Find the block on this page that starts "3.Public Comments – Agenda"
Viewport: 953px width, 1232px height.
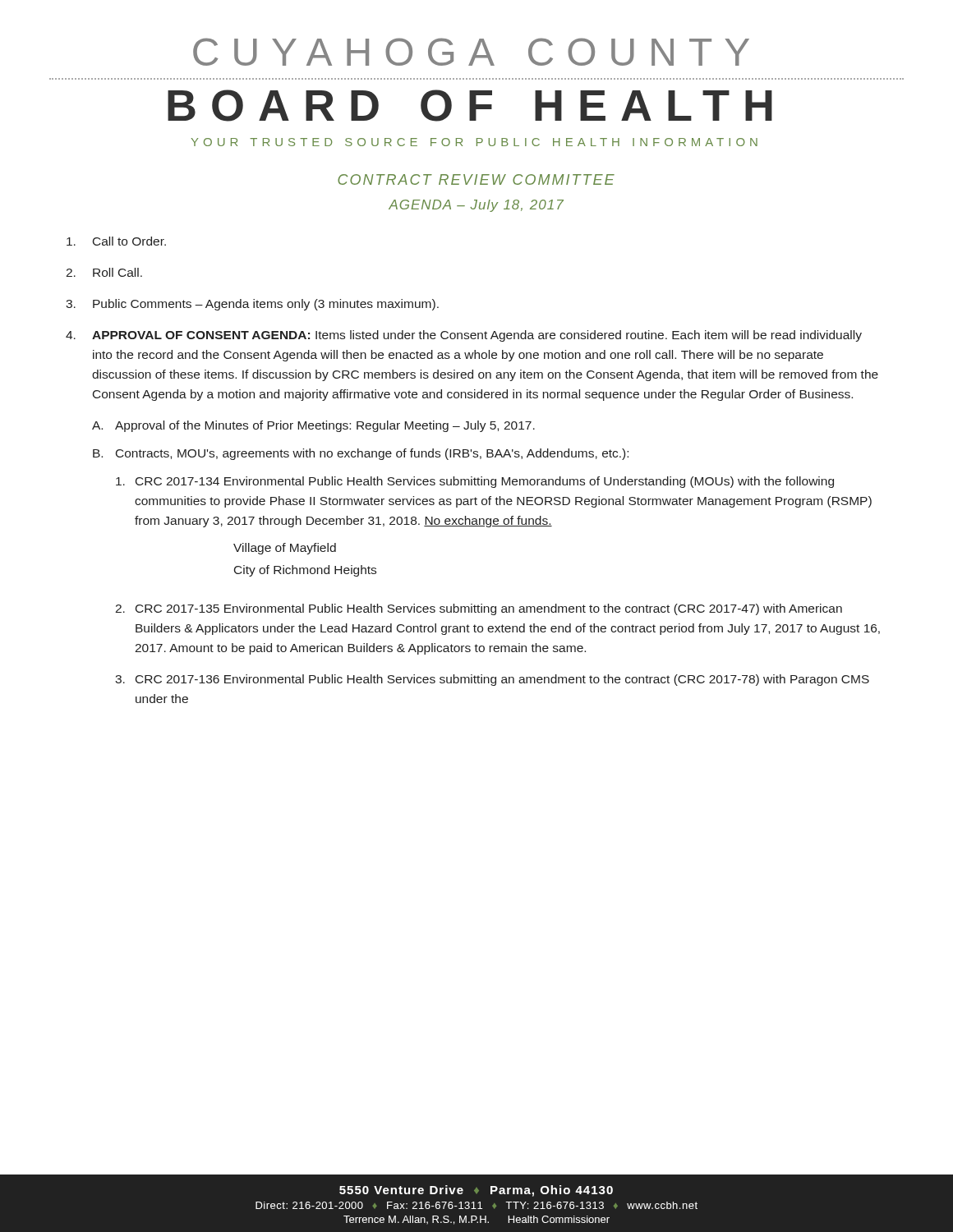pyautogui.click(x=252, y=305)
